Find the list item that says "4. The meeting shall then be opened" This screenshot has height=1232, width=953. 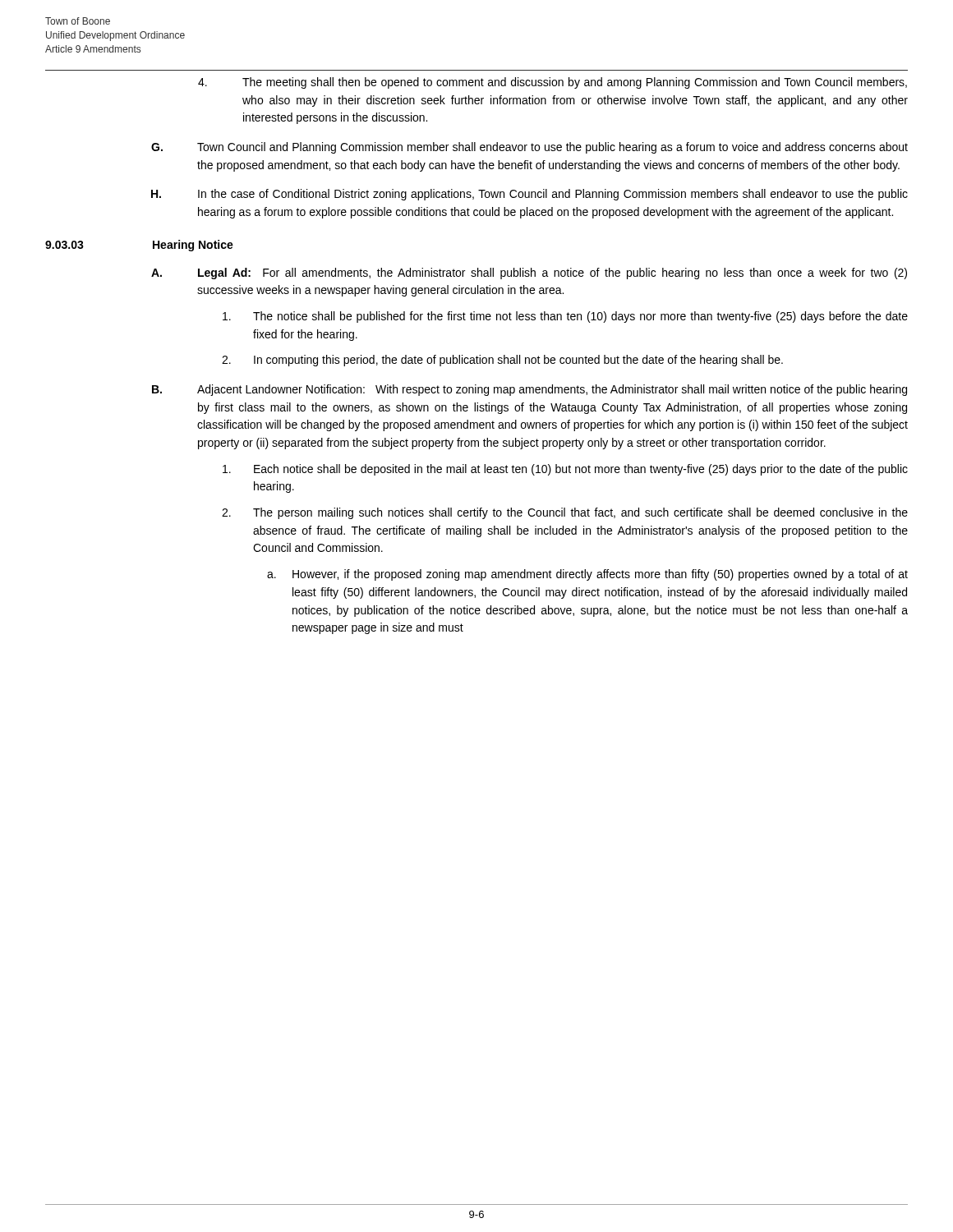[x=553, y=101]
